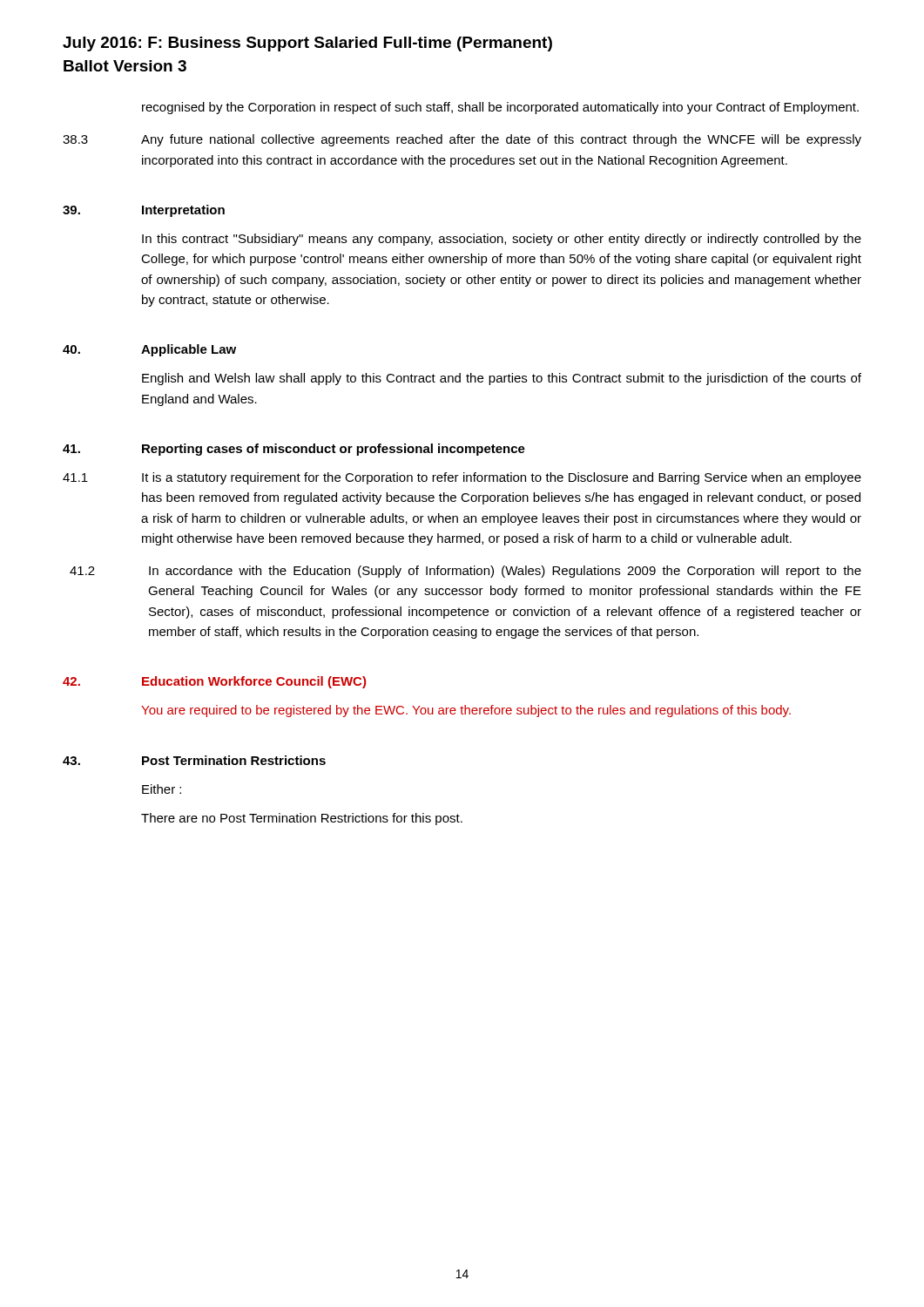924x1307 pixels.
Task: Point to "Either :"
Action: [x=162, y=789]
